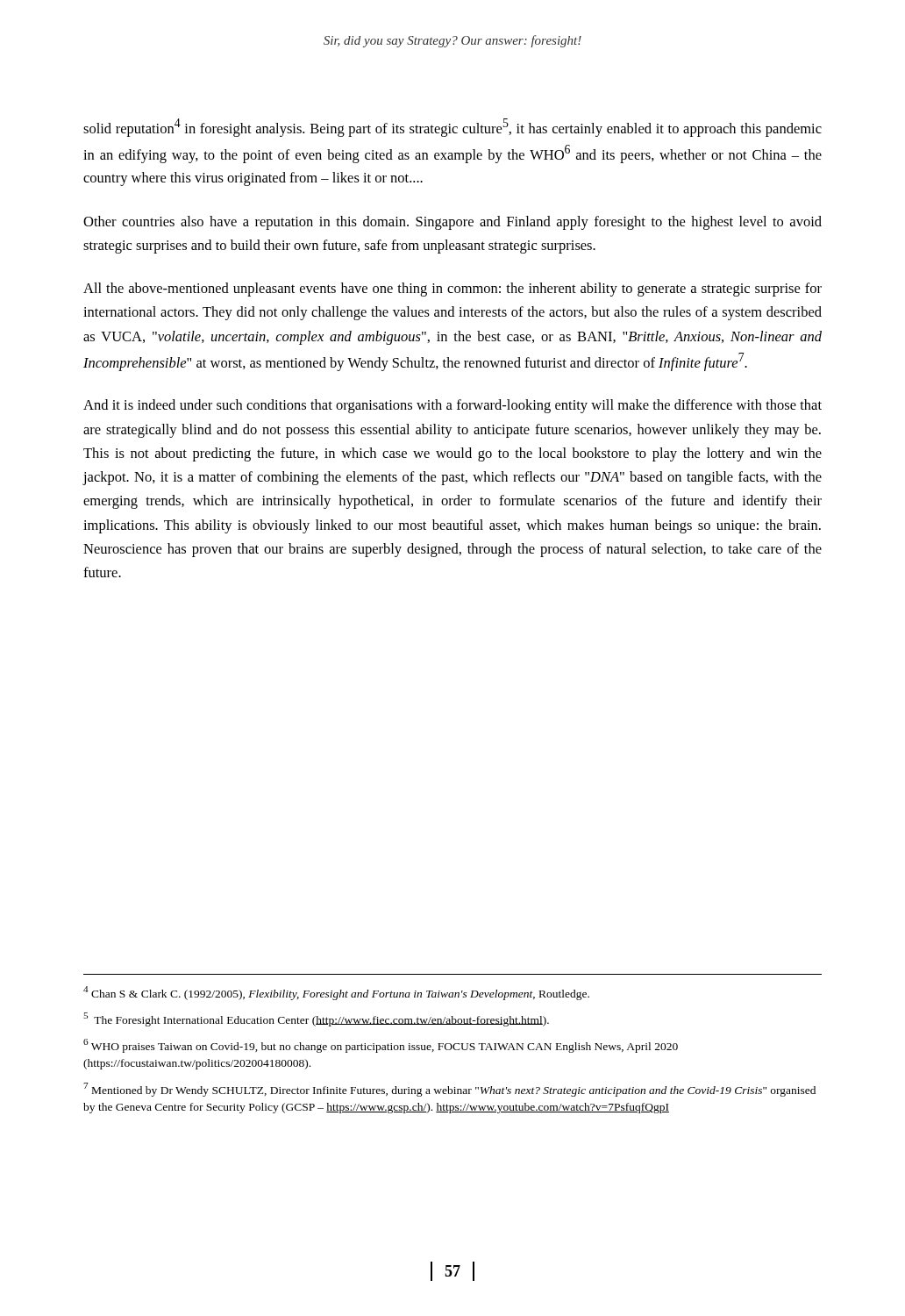
Task: Point to the block starting "Other countries also have a reputation in this"
Action: coord(452,233)
